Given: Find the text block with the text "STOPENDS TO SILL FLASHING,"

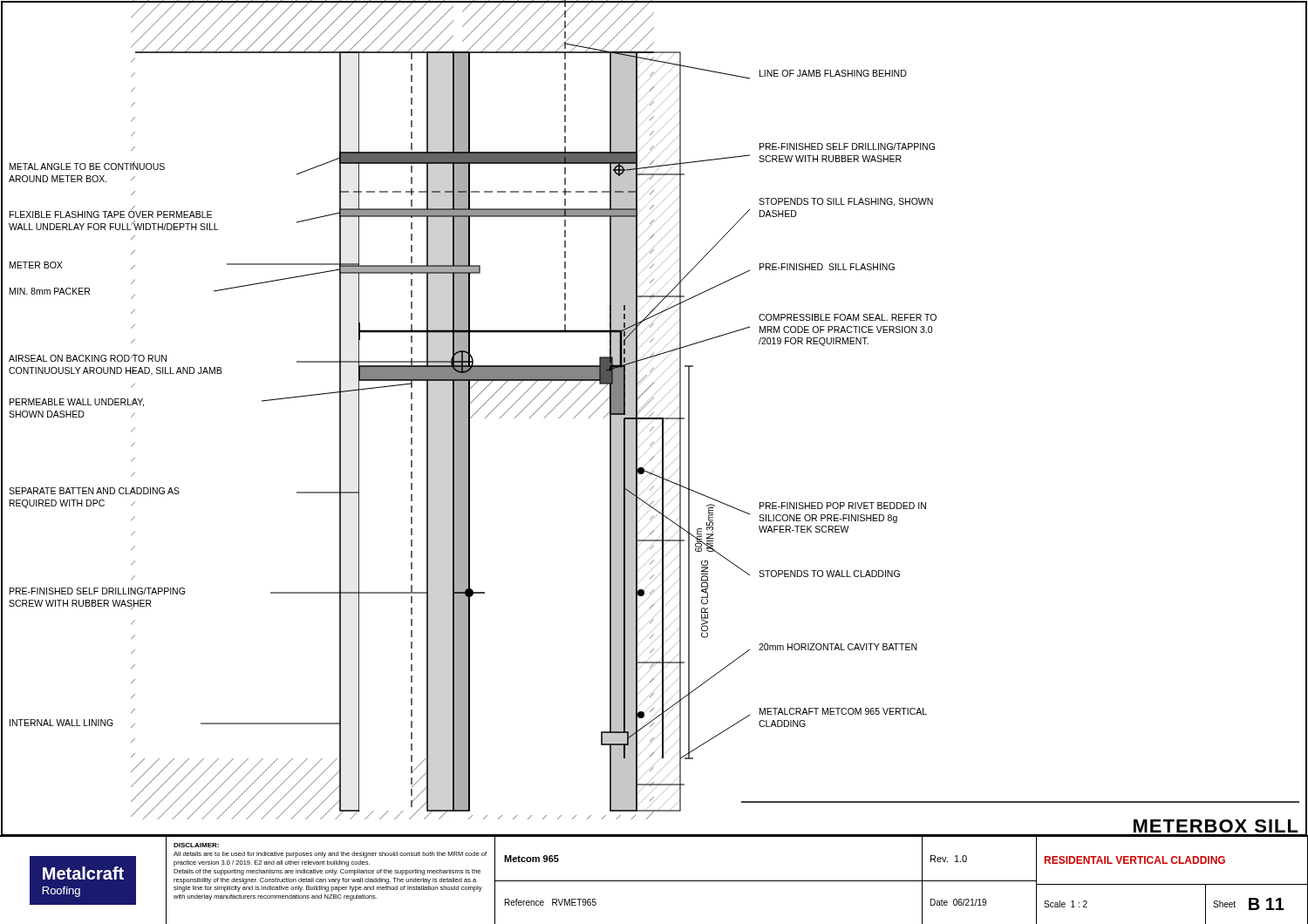Looking at the screenshot, I should point(846,207).
